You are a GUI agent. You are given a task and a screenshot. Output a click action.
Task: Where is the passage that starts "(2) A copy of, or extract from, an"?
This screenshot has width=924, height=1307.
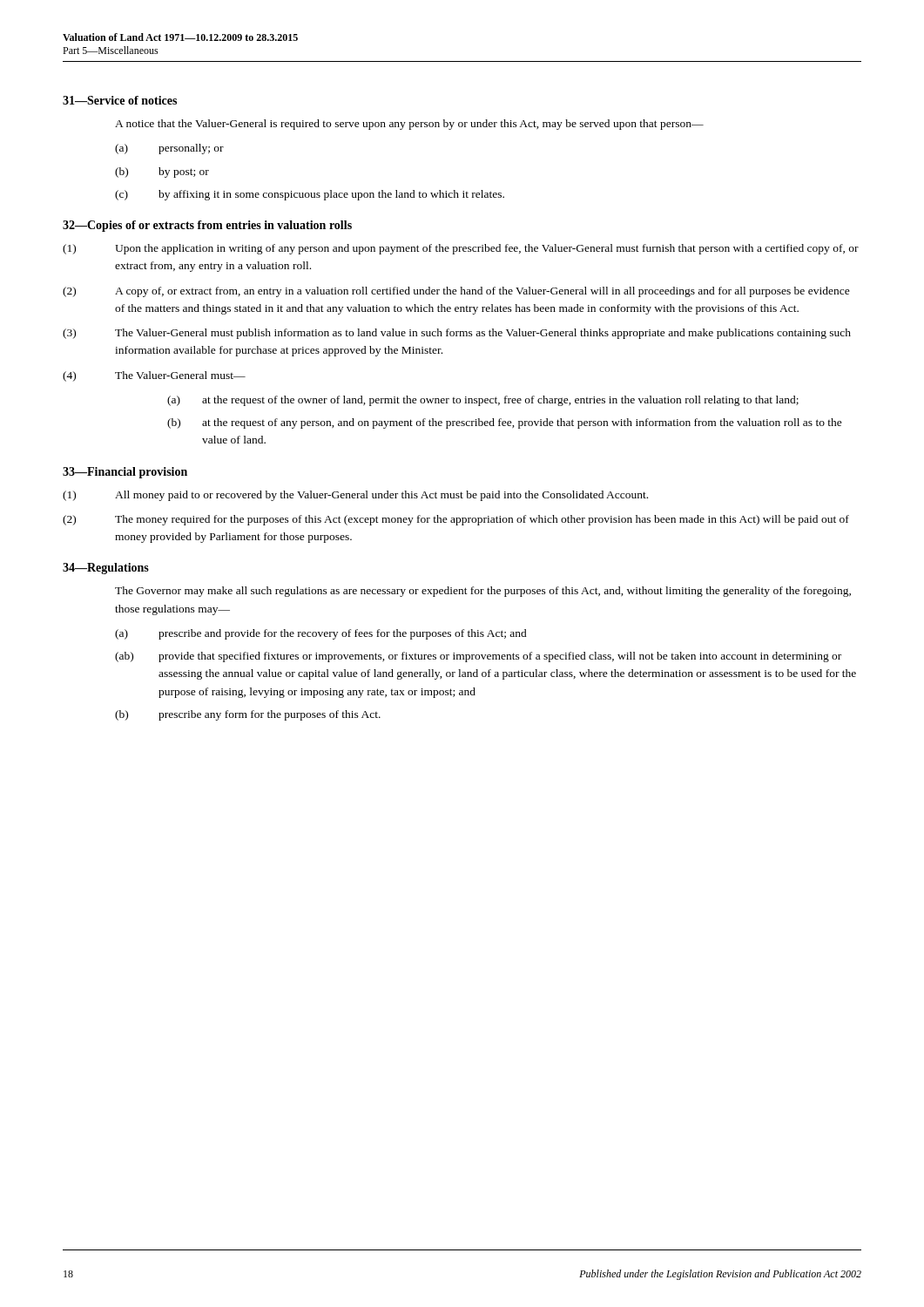(462, 300)
